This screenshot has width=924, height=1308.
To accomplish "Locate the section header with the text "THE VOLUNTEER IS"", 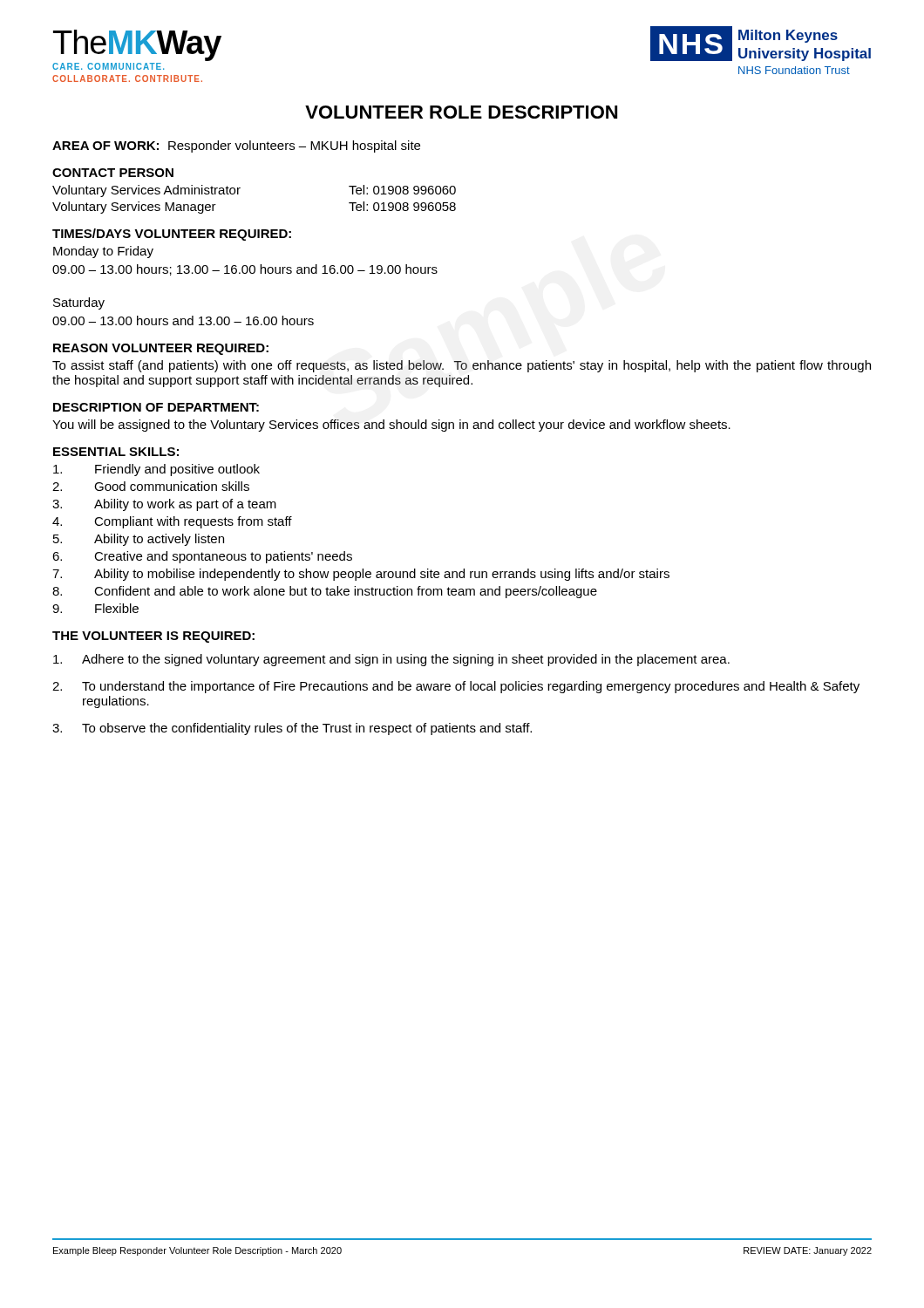I will (154, 635).
